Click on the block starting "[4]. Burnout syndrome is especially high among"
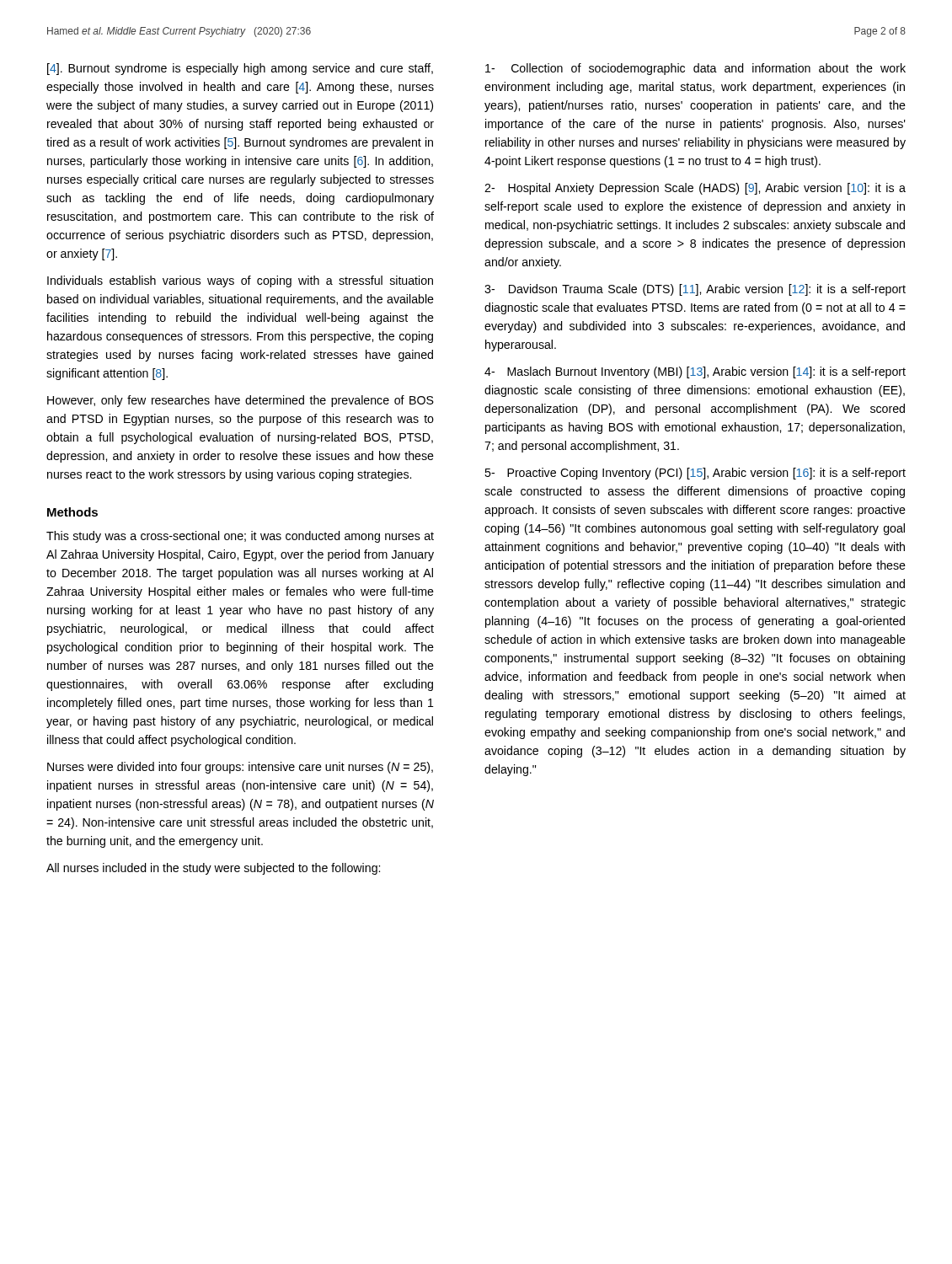952x1264 pixels. click(x=240, y=161)
